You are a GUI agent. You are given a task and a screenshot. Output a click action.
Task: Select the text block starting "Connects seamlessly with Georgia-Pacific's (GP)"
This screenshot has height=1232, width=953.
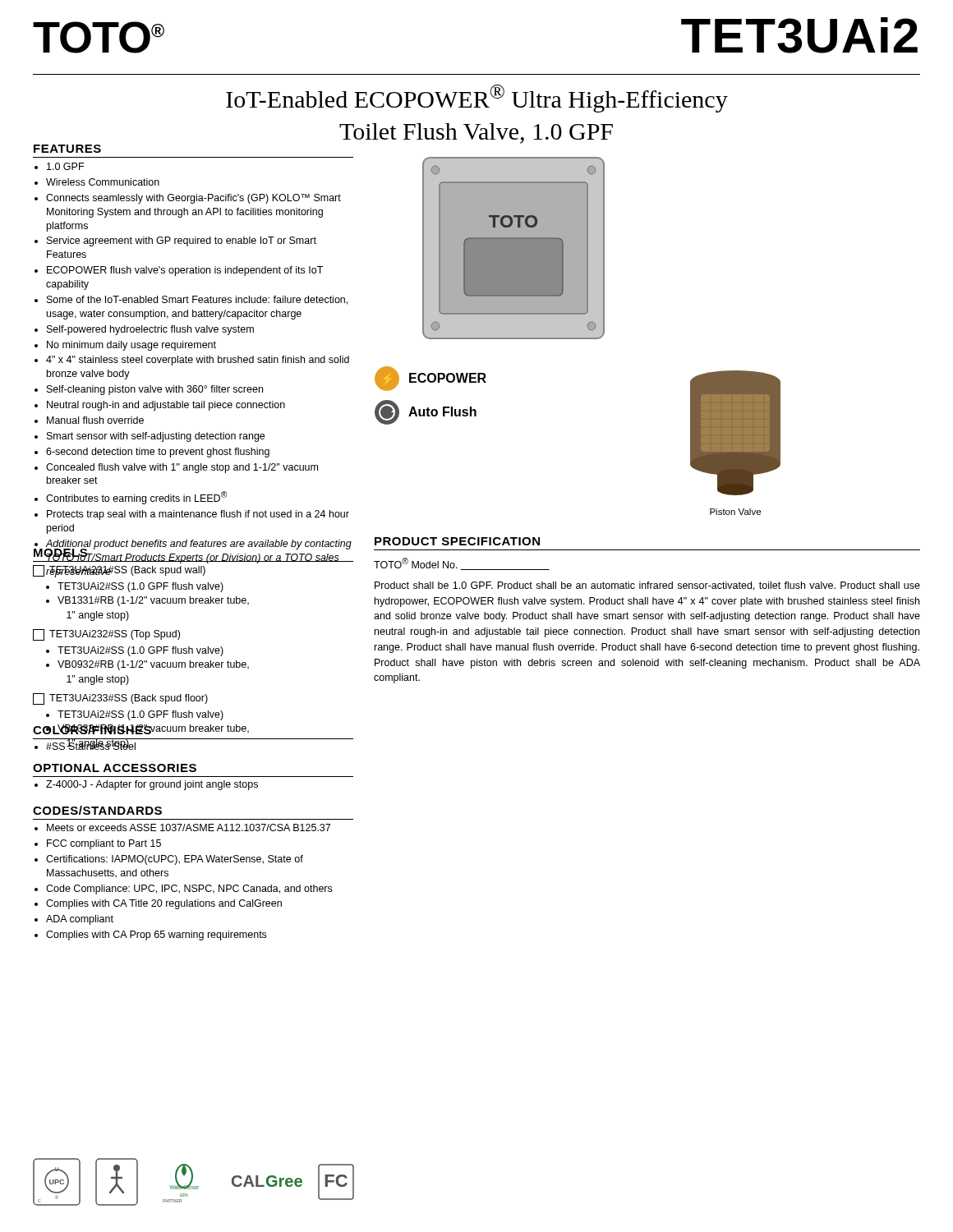click(x=200, y=212)
